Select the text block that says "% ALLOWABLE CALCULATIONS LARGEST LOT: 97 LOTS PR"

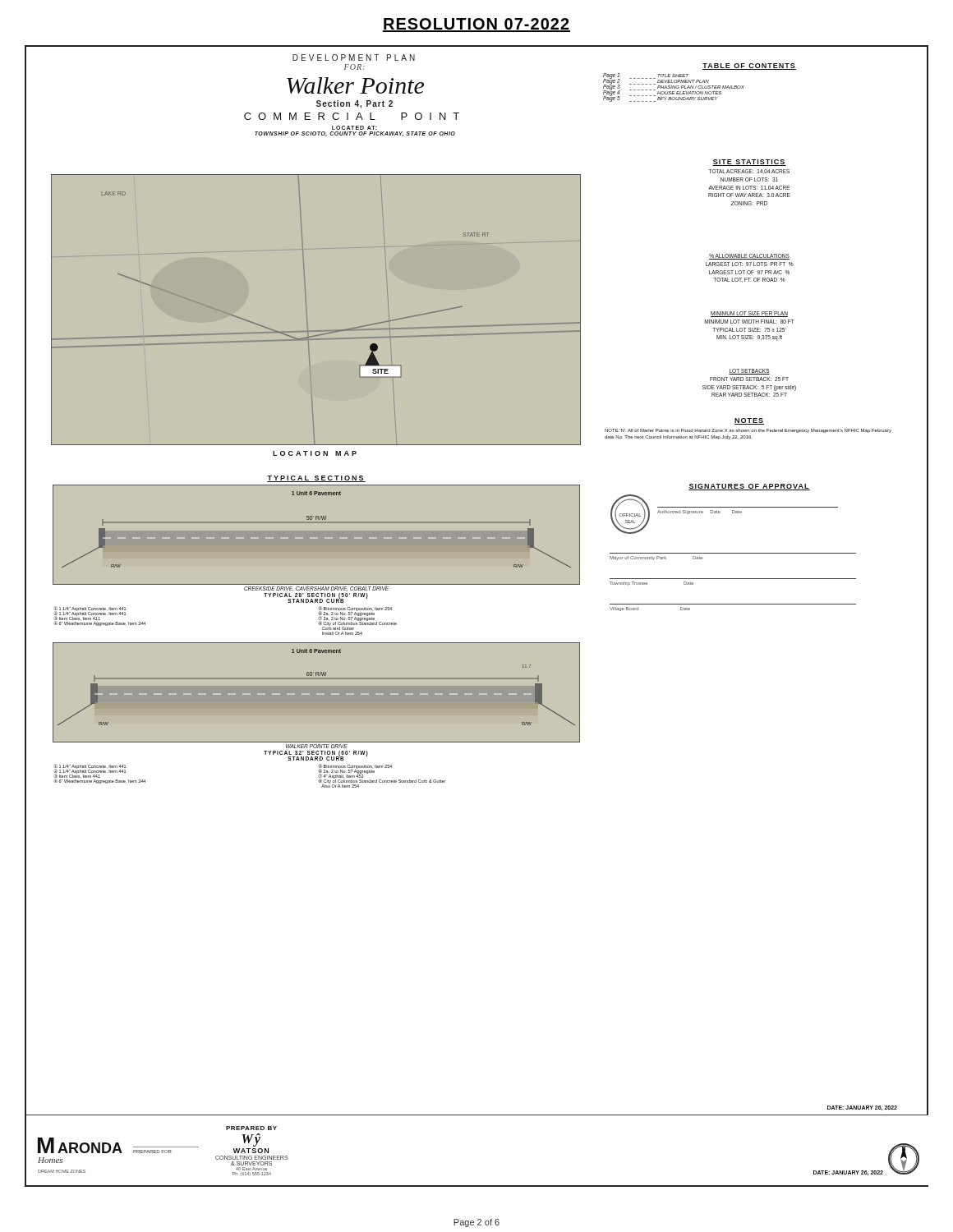(749, 268)
